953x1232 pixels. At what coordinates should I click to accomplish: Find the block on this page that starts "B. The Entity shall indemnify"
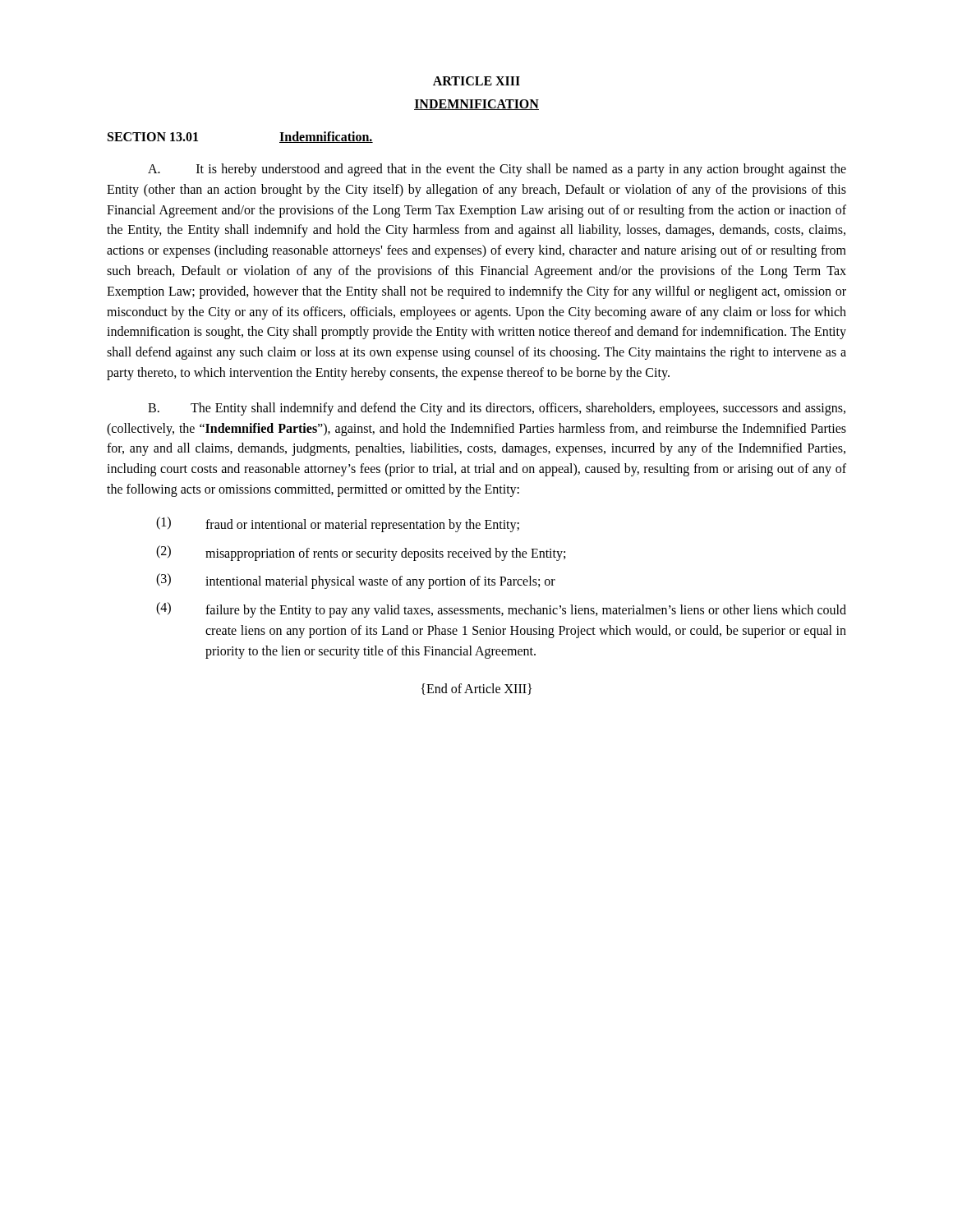(476, 448)
